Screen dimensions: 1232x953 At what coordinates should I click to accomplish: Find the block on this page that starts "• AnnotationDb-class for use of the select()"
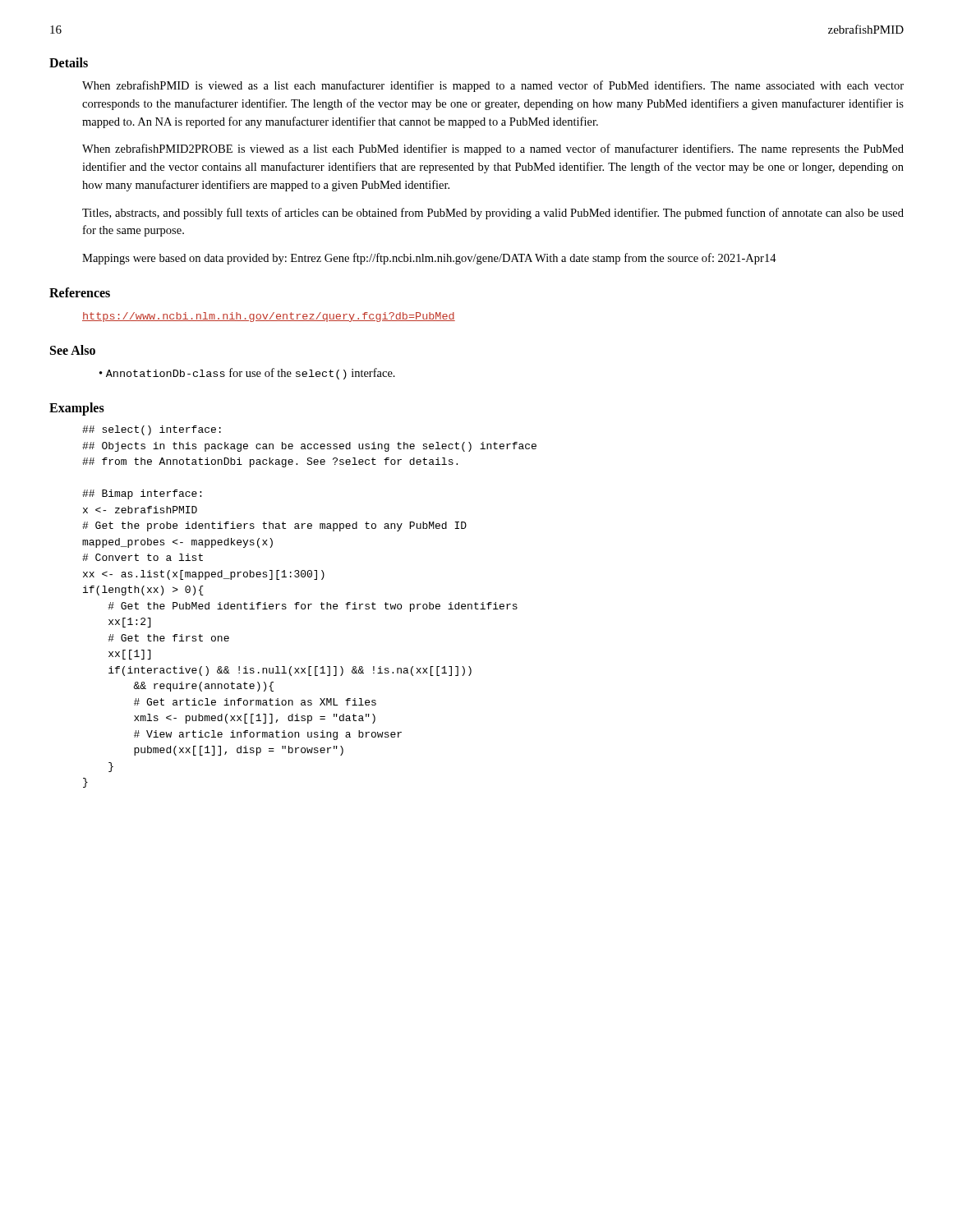tap(247, 373)
